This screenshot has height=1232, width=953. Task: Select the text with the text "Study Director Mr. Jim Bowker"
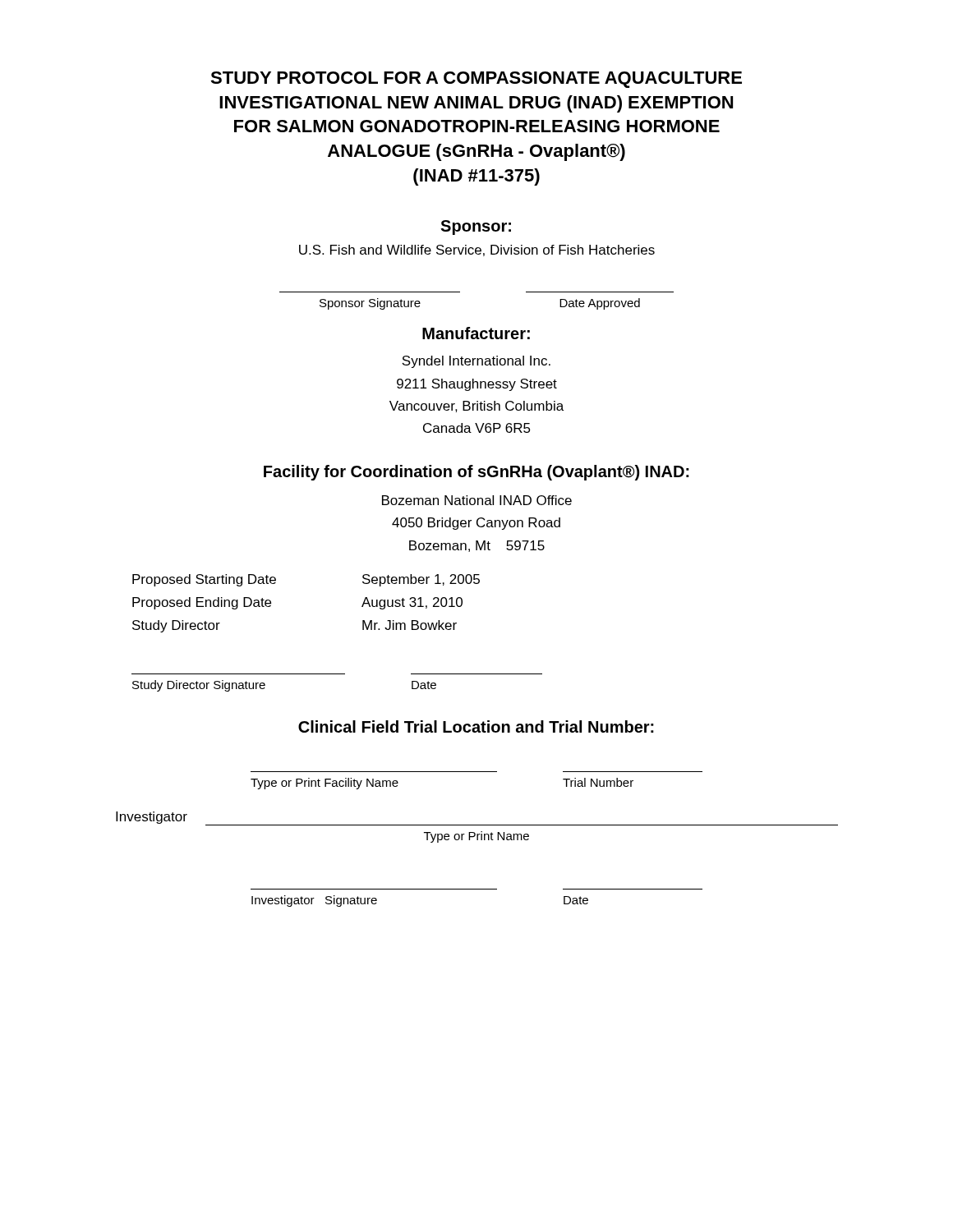click(x=178, y=628)
